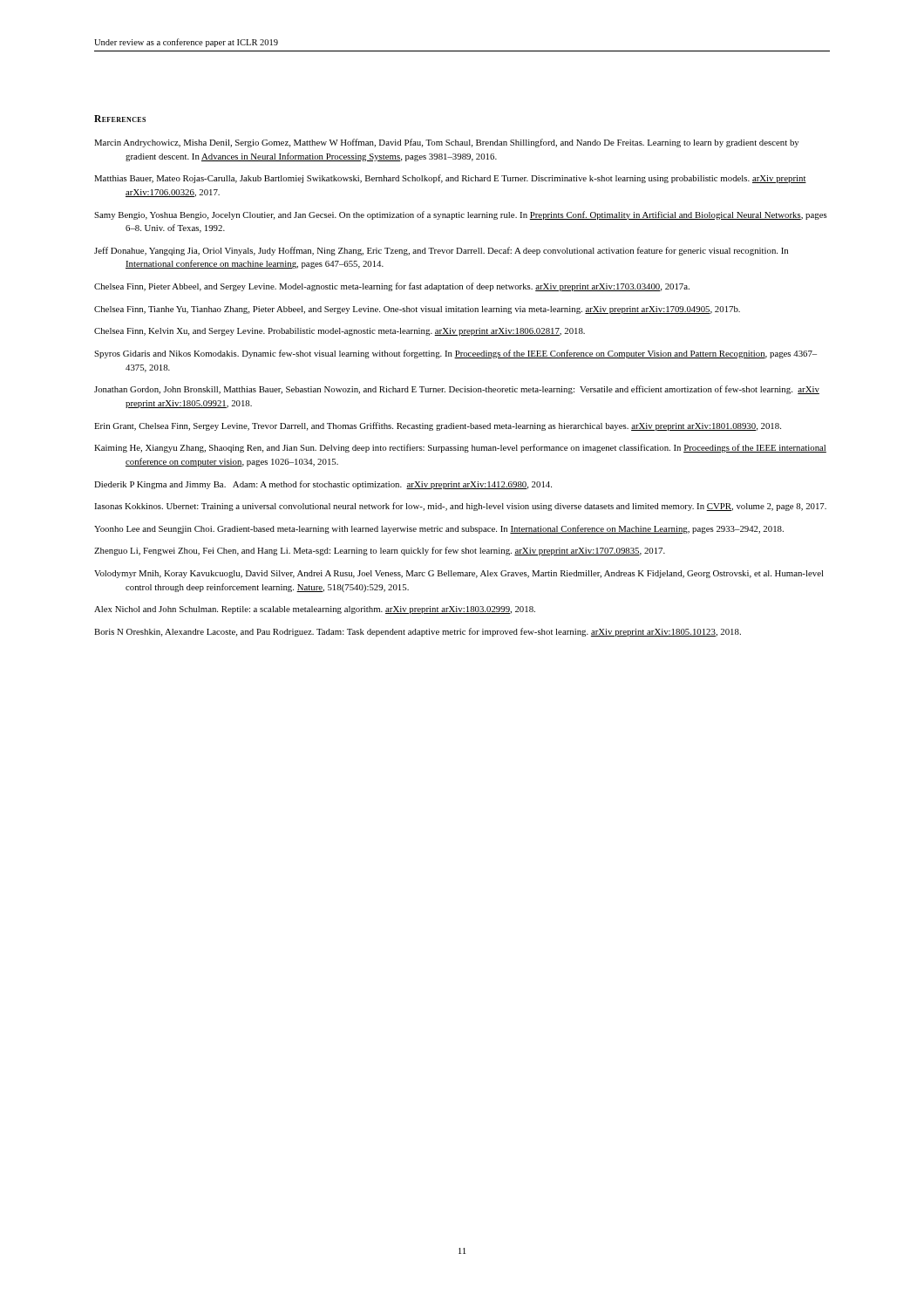924x1308 pixels.
Task: Find the list item containing "Matthias Bauer, Mateo Rojas-Carulla, Jakub Bartlomiej Swikatkowski,"
Action: pyautogui.click(x=450, y=185)
